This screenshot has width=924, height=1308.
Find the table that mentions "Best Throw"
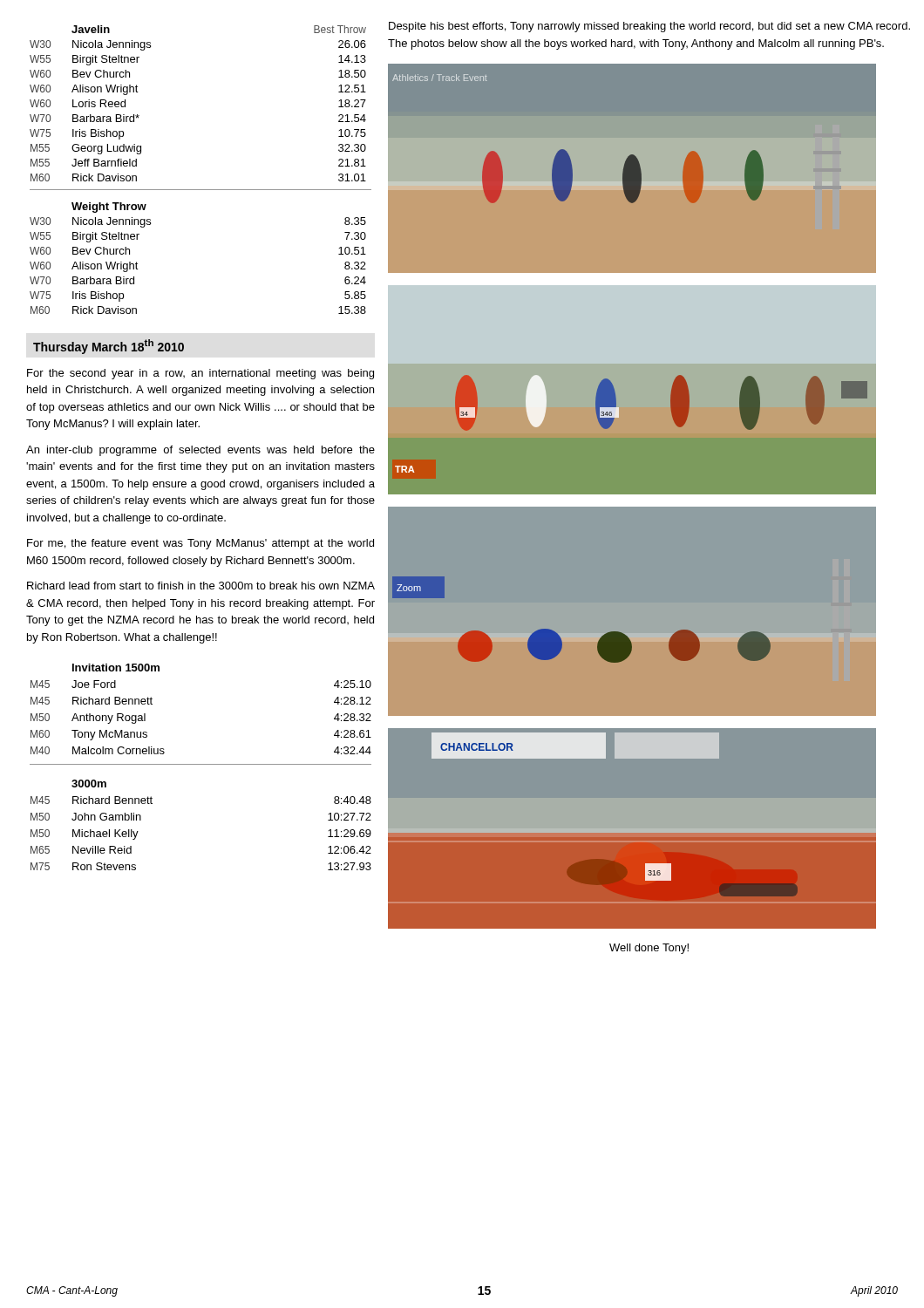[x=201, y=167]
